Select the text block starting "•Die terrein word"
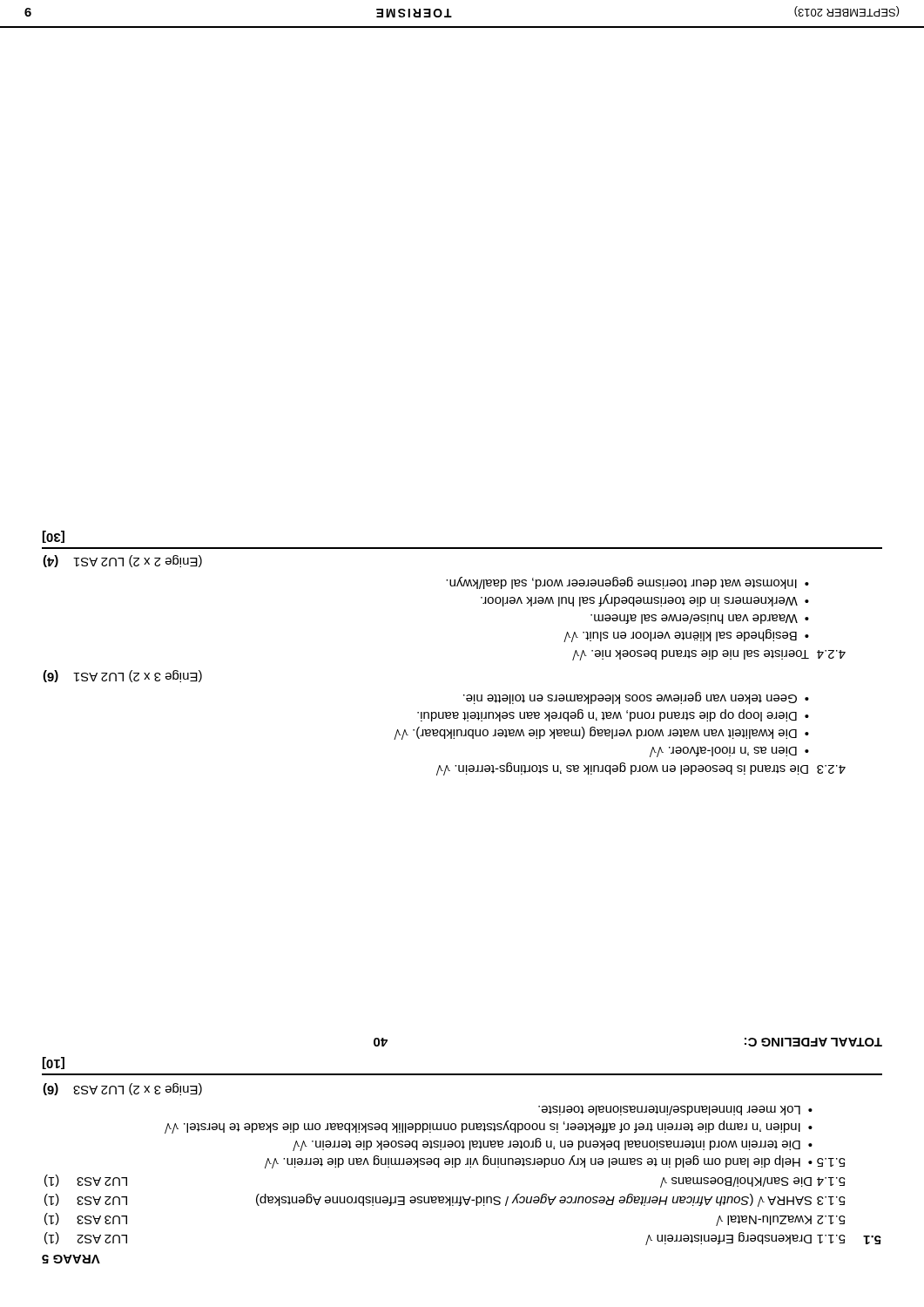The width and height of the screenshot is (924, 1307). [x=553, y=1145]
